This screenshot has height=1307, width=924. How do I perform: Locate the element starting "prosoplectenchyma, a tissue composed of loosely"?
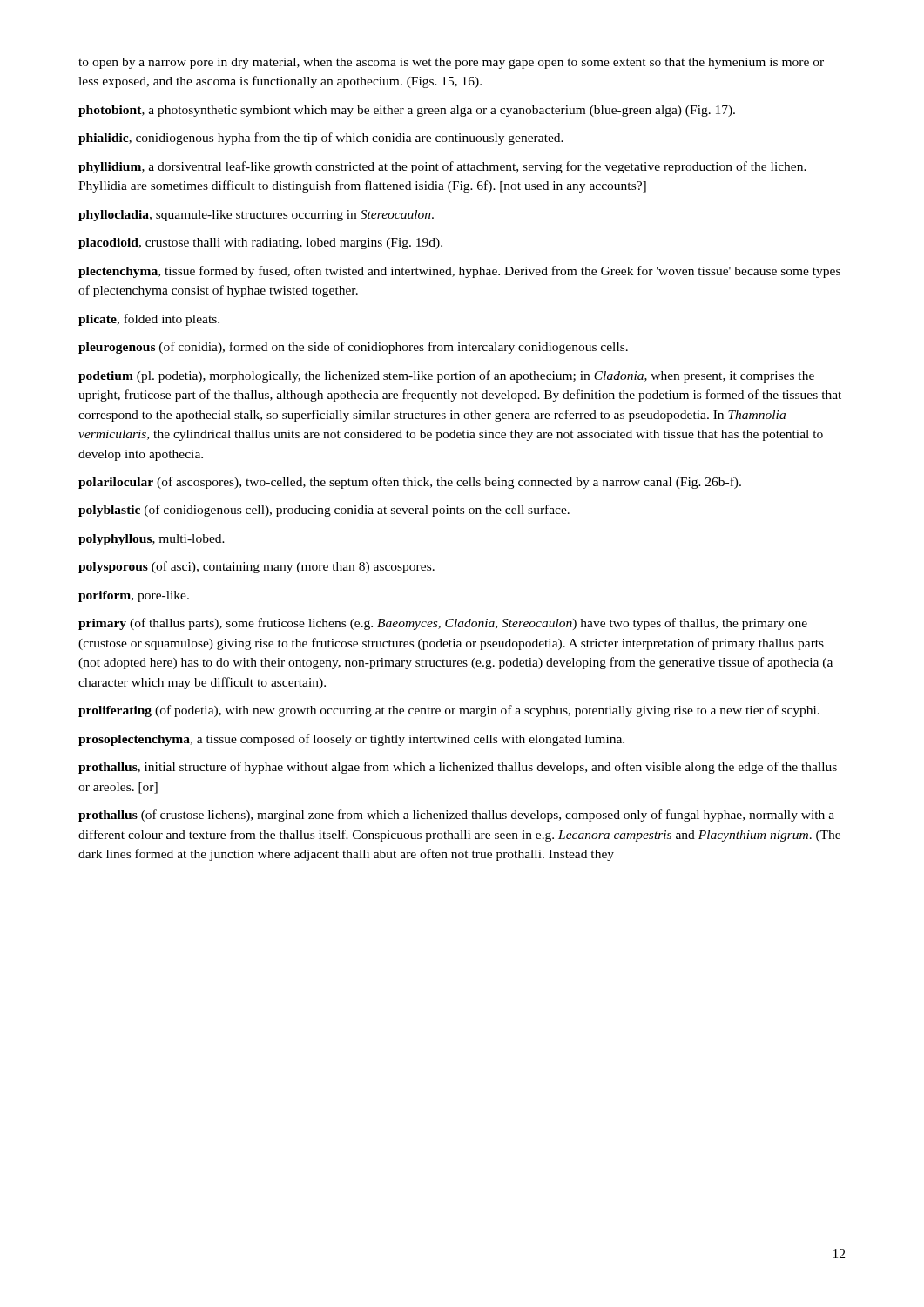point(352,738)
